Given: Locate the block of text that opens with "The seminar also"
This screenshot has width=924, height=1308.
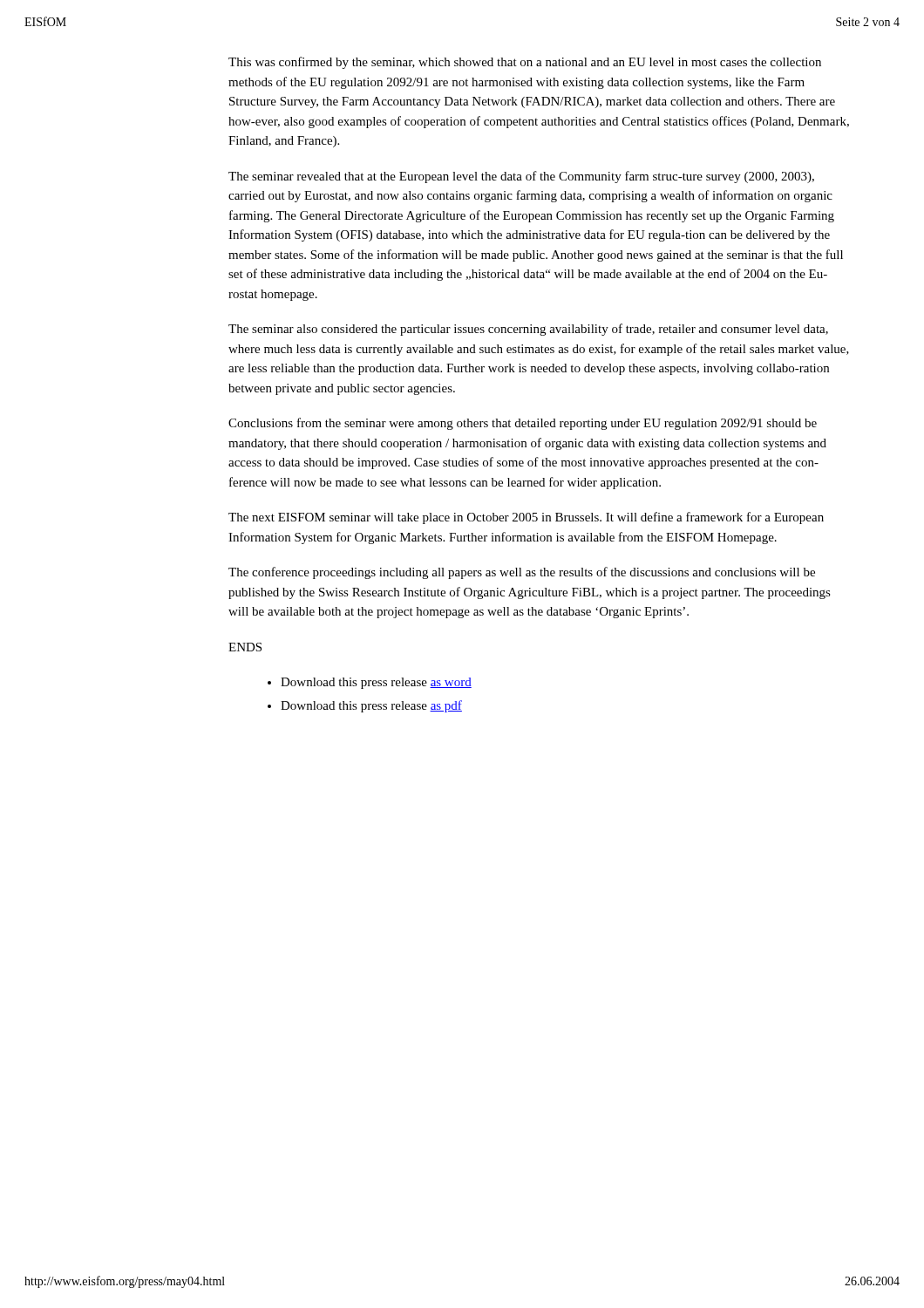Looking at the screenshot, I should pos(541,358).
